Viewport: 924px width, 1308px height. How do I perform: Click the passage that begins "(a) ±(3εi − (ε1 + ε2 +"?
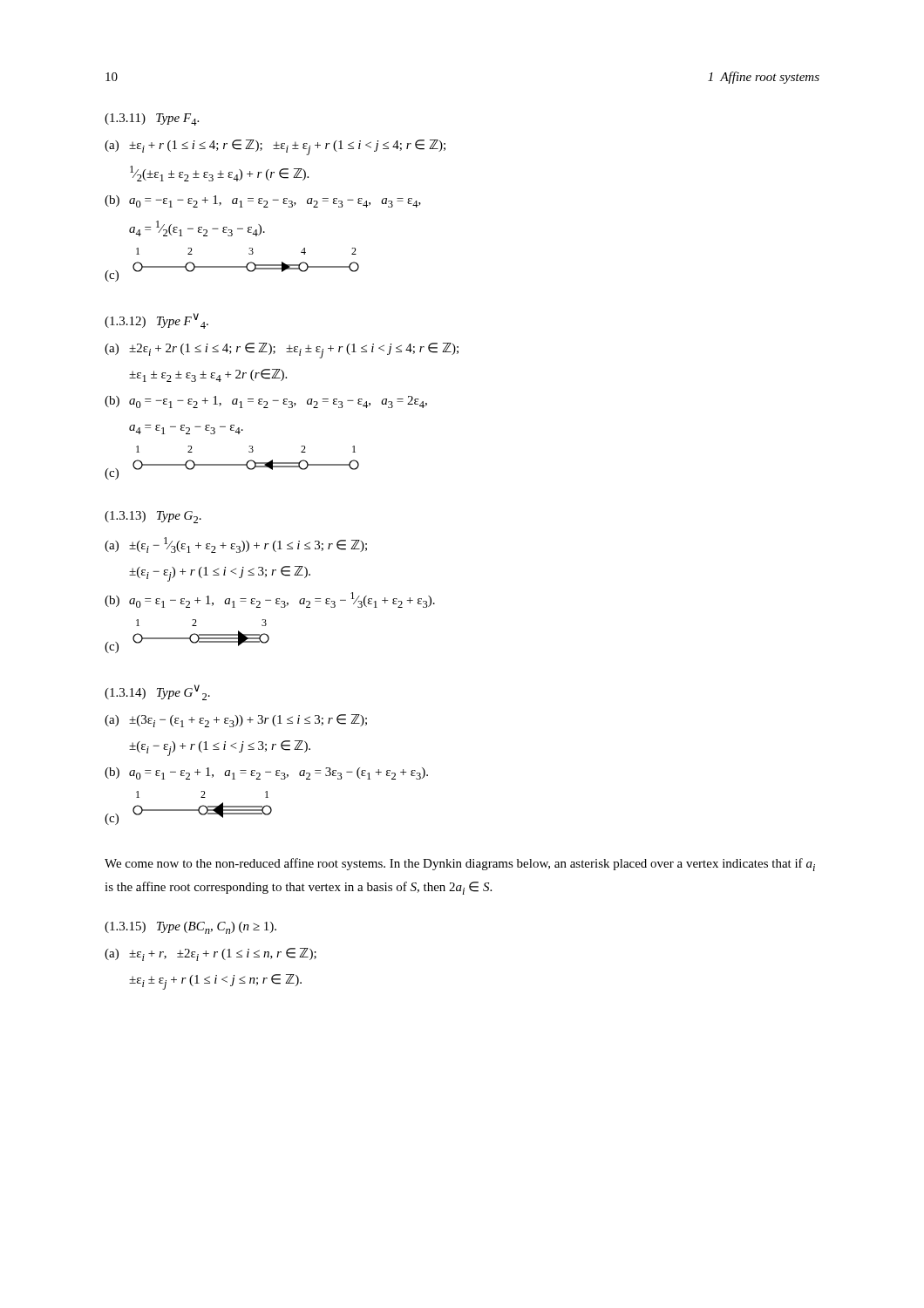[236, 721]
